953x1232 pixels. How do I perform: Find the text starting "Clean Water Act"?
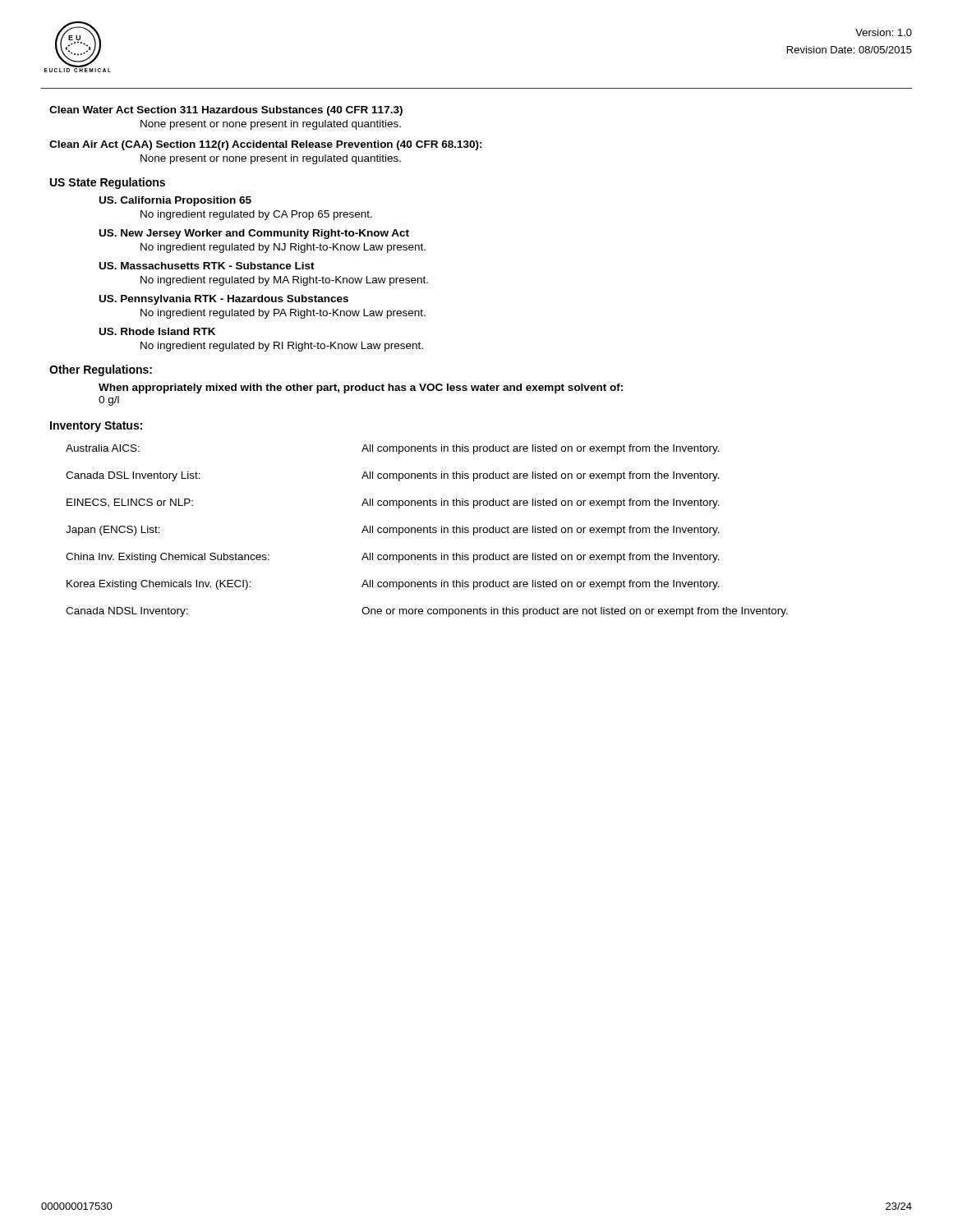pyautogui.click(x=226, y=111)
